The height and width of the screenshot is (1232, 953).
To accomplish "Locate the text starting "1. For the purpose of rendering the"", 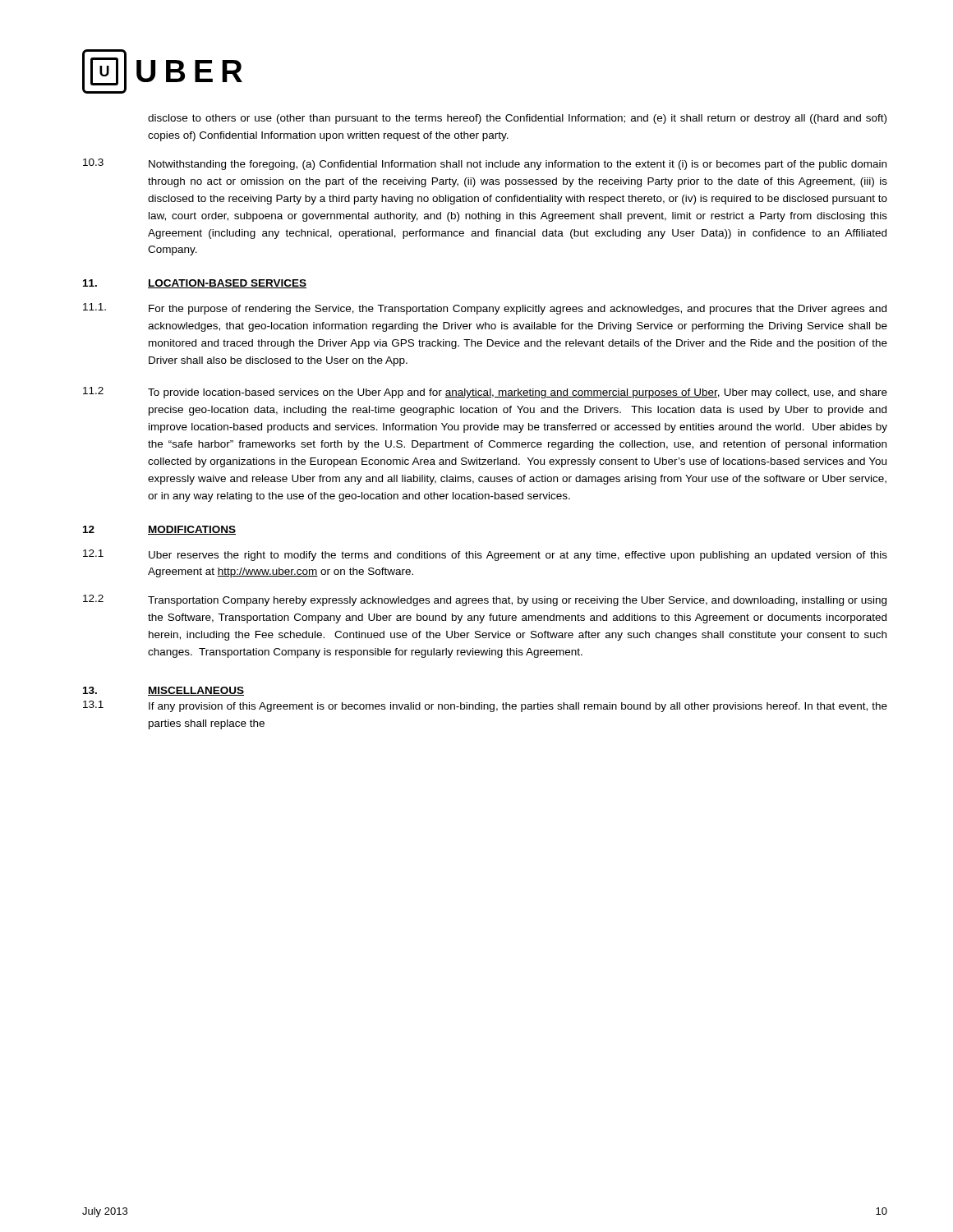I will coord(485,335).
